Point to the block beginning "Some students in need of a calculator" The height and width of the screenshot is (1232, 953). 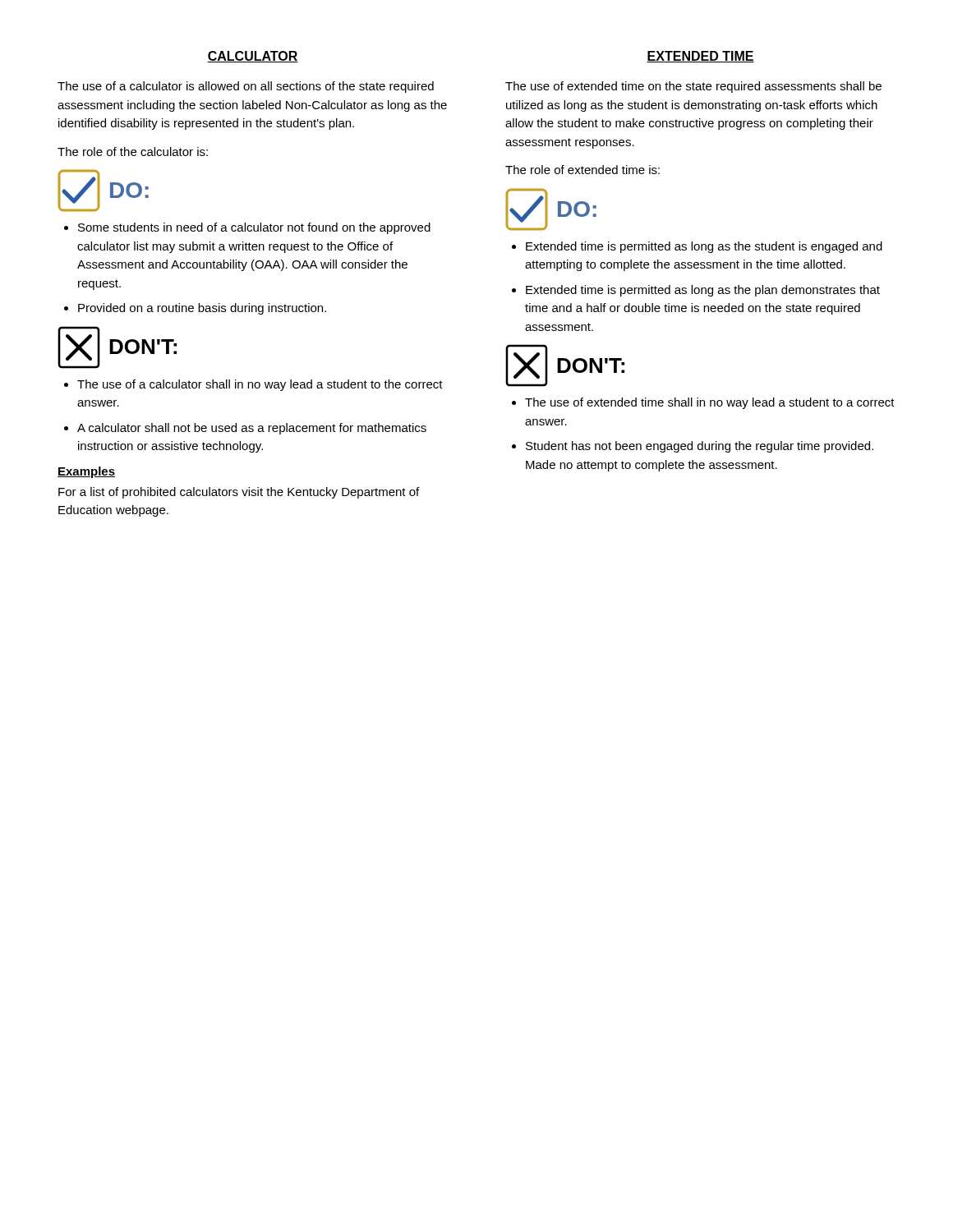pos(254,255)
